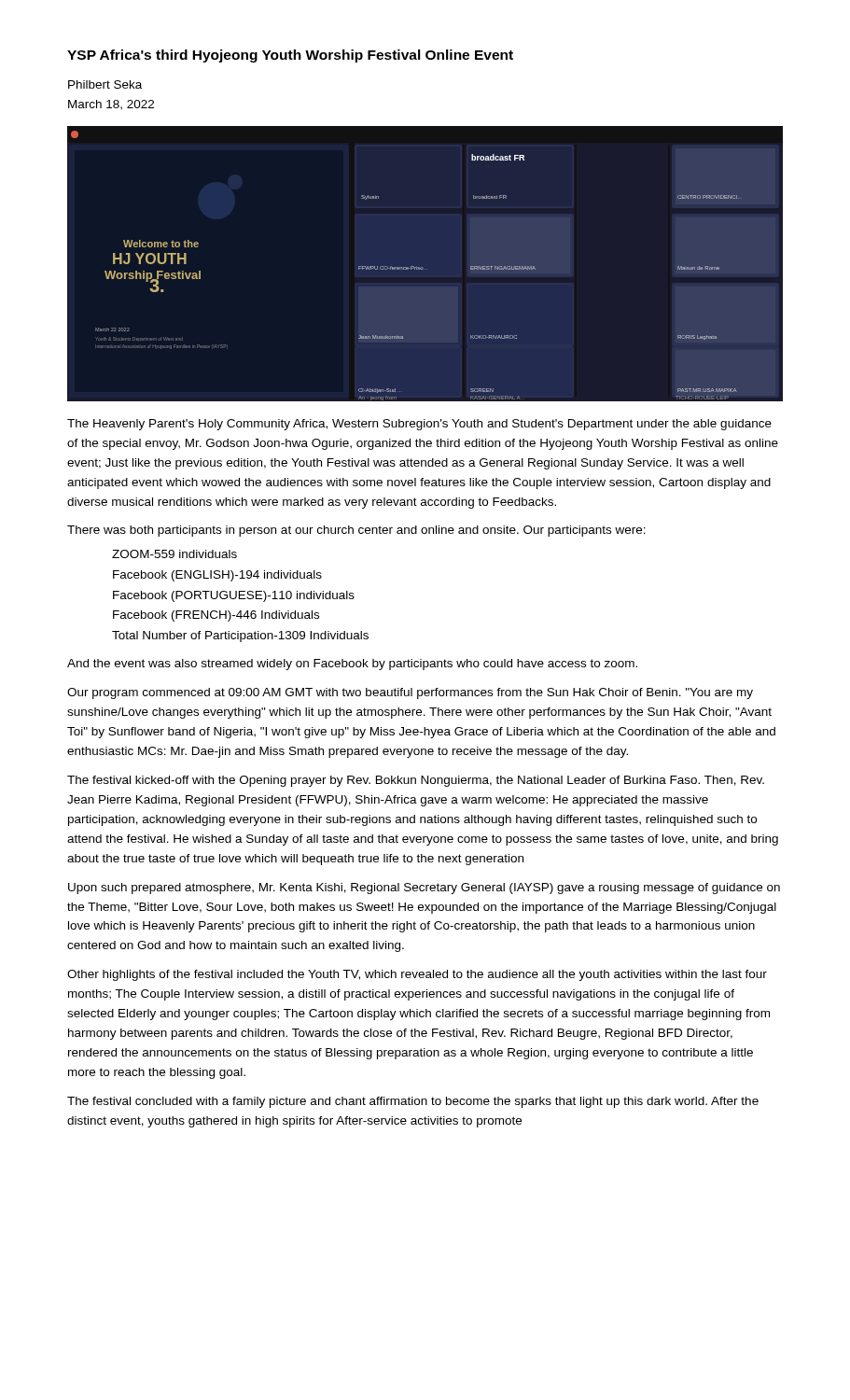This screenshot has width=850, height=1400.
Task: Find the element starting "ZOOM-559 individuals"
Action: point(175,554)
